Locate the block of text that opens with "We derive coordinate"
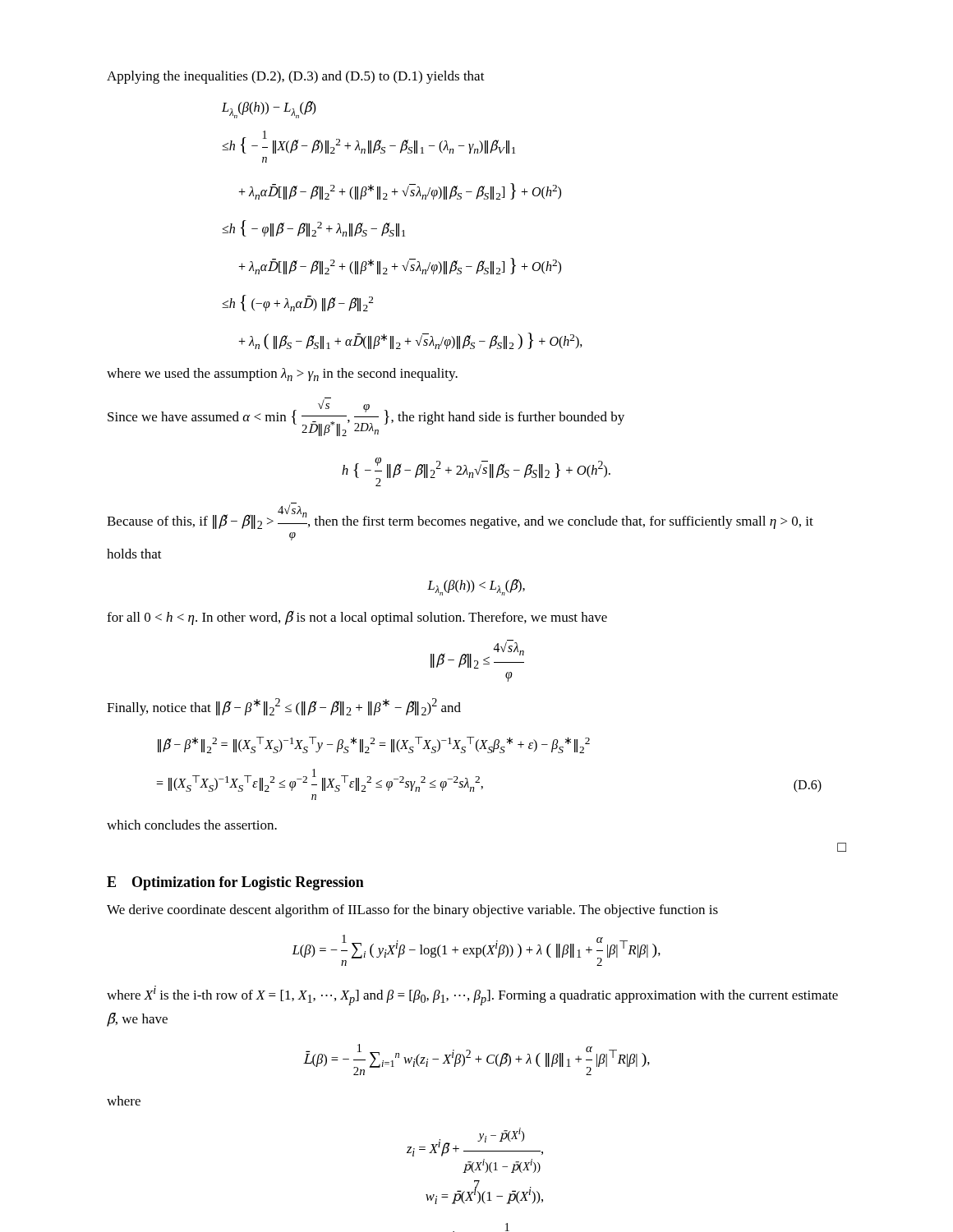 click(x=413, y=909)
